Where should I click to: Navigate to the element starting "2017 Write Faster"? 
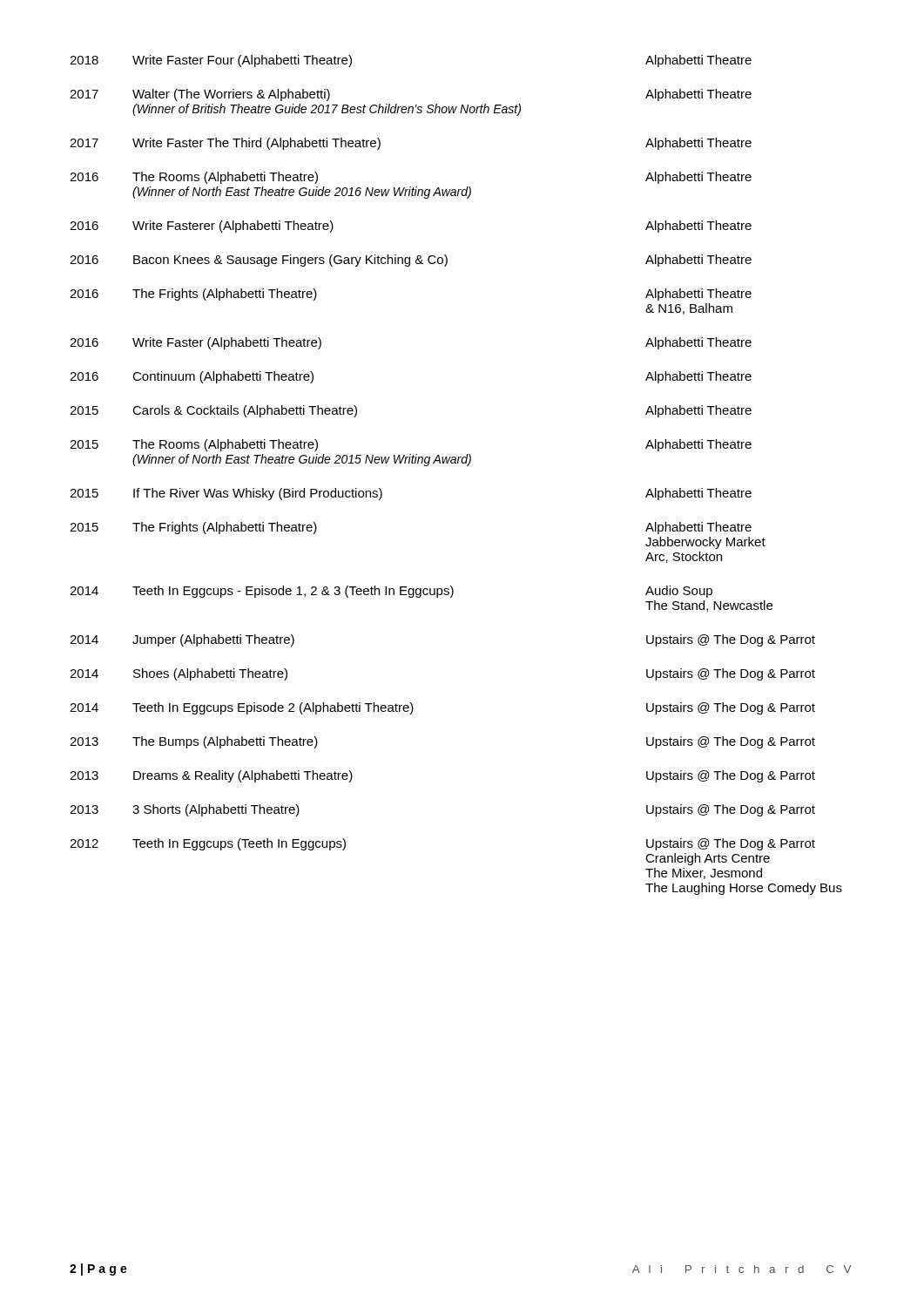point(82,143)
